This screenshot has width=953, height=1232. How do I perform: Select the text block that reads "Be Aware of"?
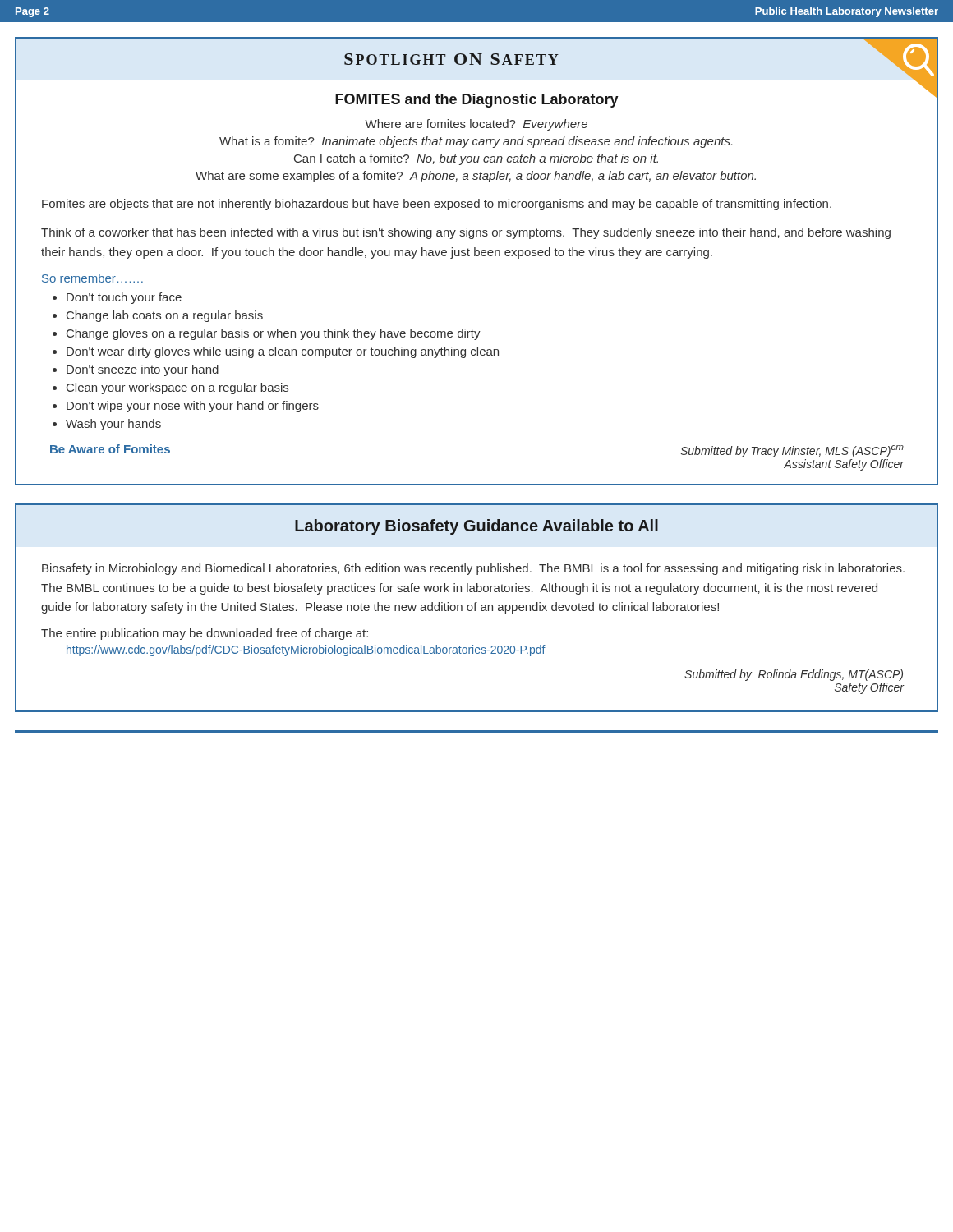(x=110, y=449)
